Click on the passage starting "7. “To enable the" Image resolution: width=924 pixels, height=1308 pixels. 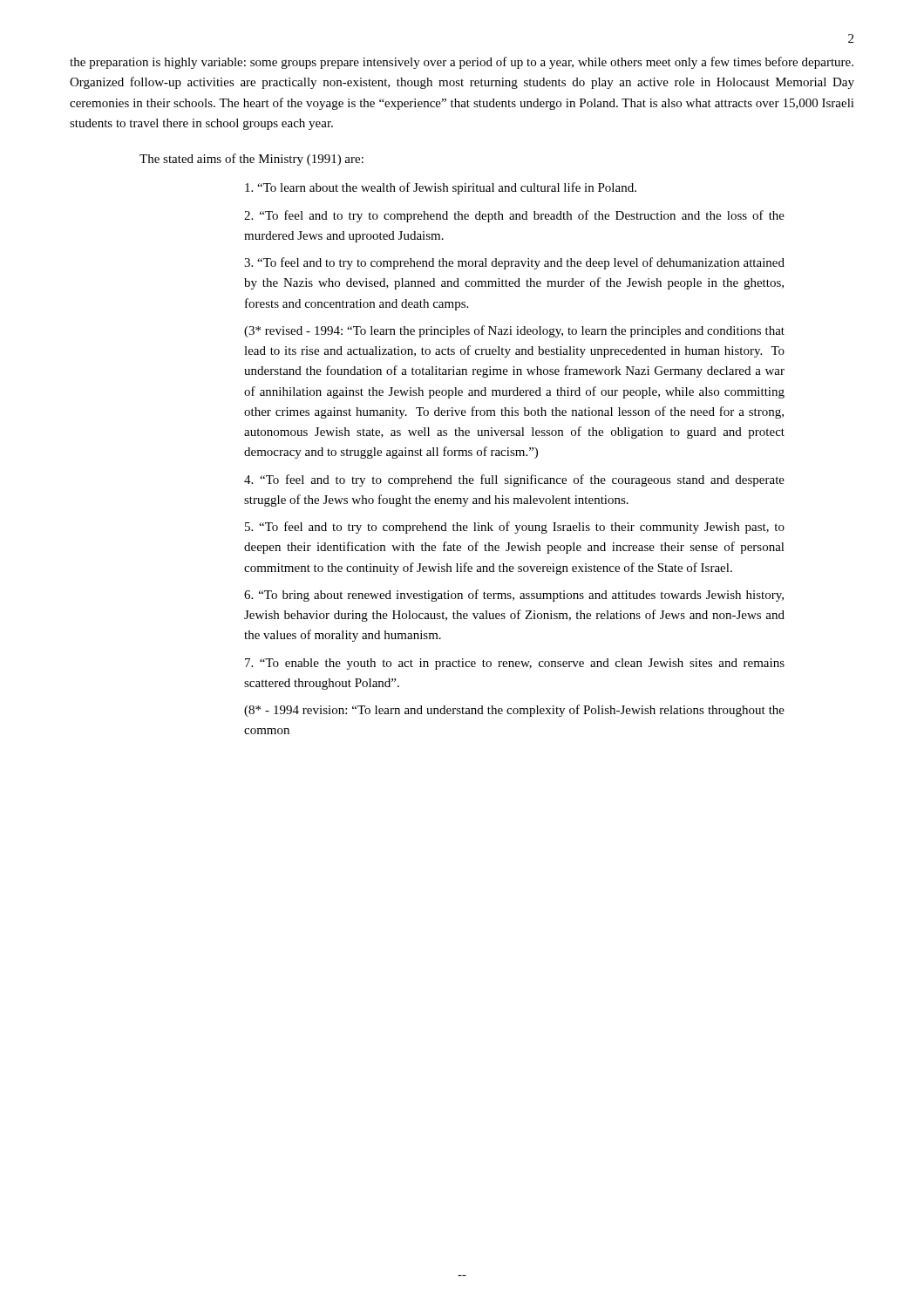click(x=514, y=672)
